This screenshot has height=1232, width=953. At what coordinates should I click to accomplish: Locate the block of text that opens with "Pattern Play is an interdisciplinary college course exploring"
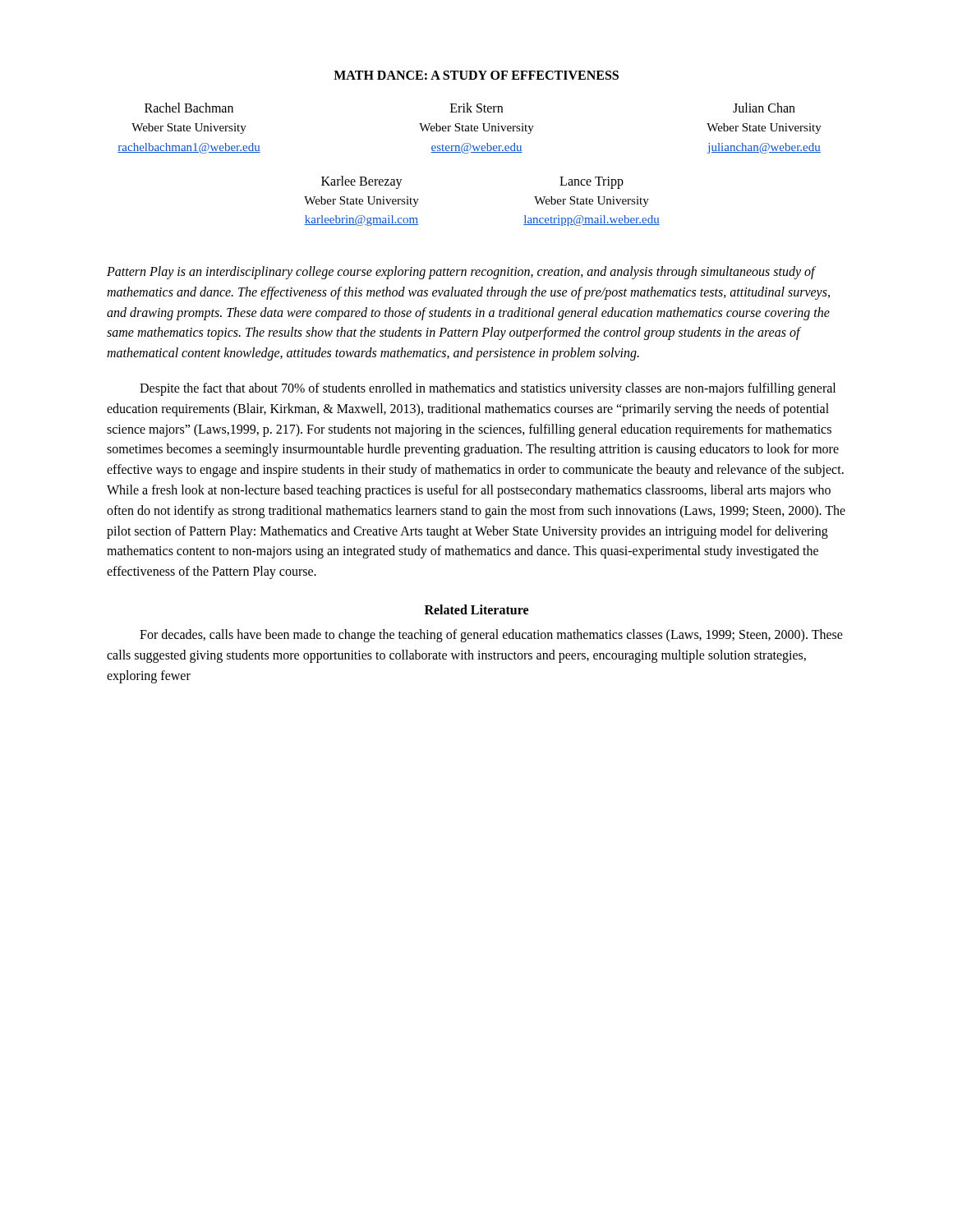point(476,313)
